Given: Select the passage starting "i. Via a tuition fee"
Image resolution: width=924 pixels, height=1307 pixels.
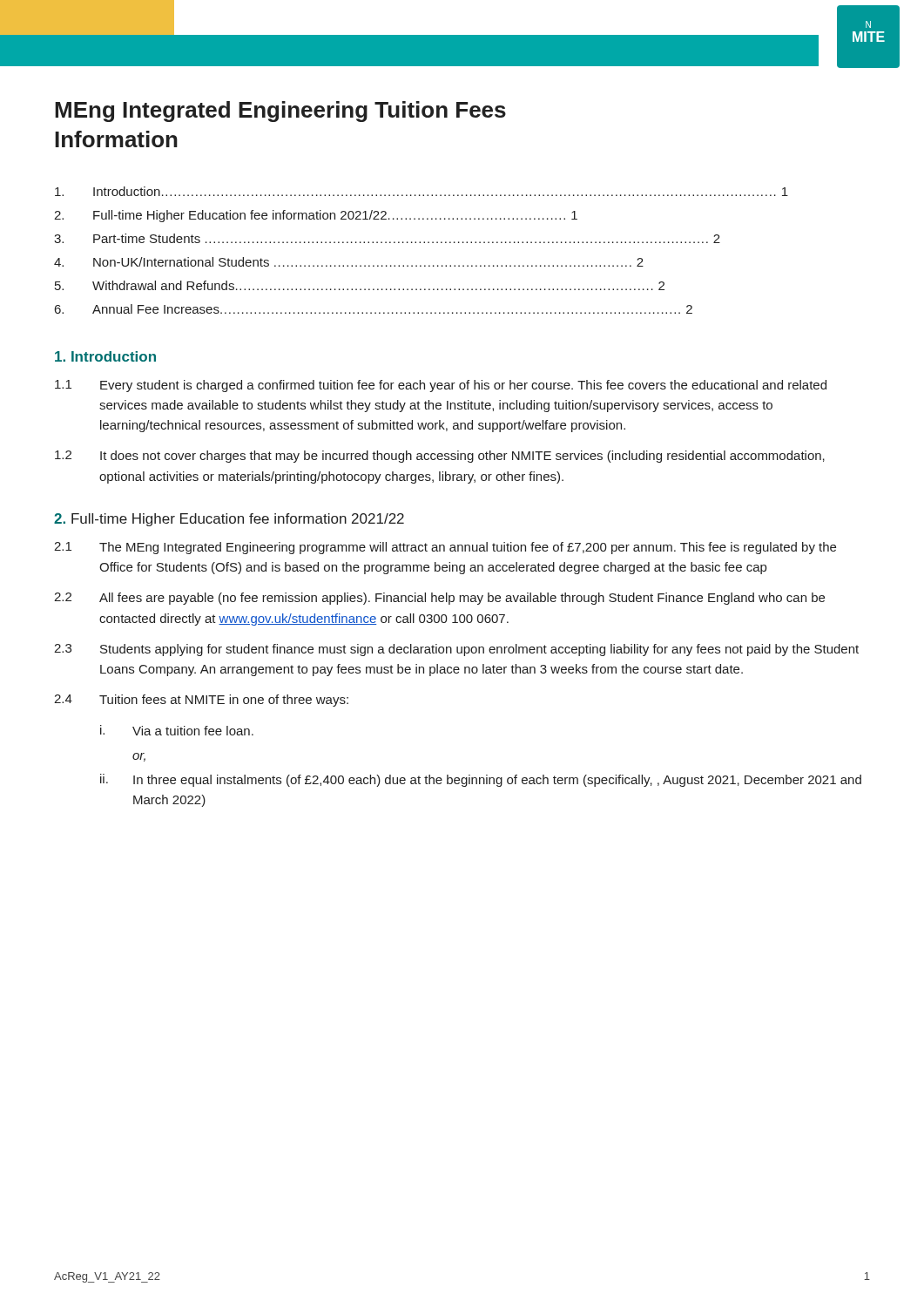Looking at the screenshot, I should click(177, 730).
